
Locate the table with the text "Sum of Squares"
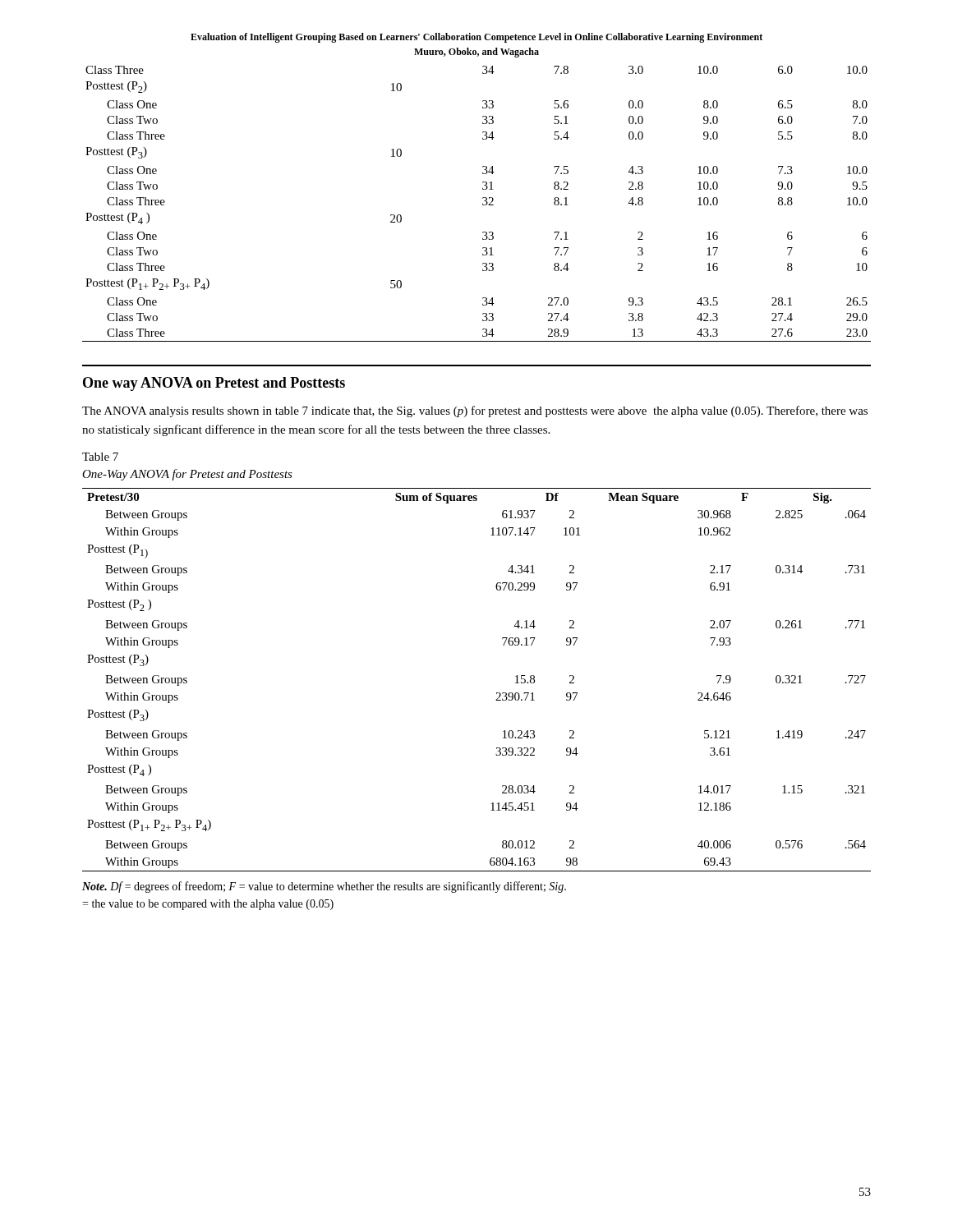pos(476,680)
